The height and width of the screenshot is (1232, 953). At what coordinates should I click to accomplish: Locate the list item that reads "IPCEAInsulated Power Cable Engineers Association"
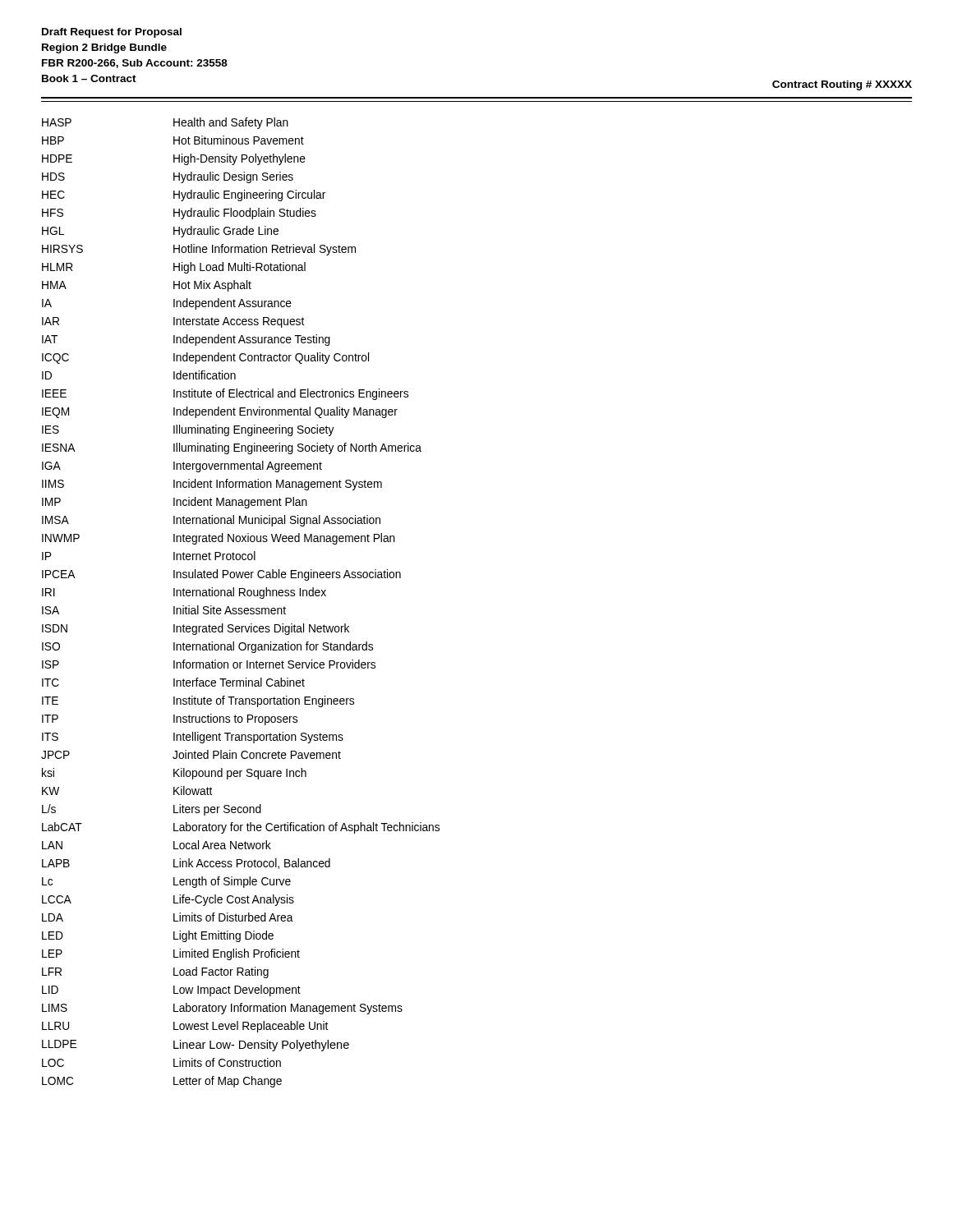[221, 575]
